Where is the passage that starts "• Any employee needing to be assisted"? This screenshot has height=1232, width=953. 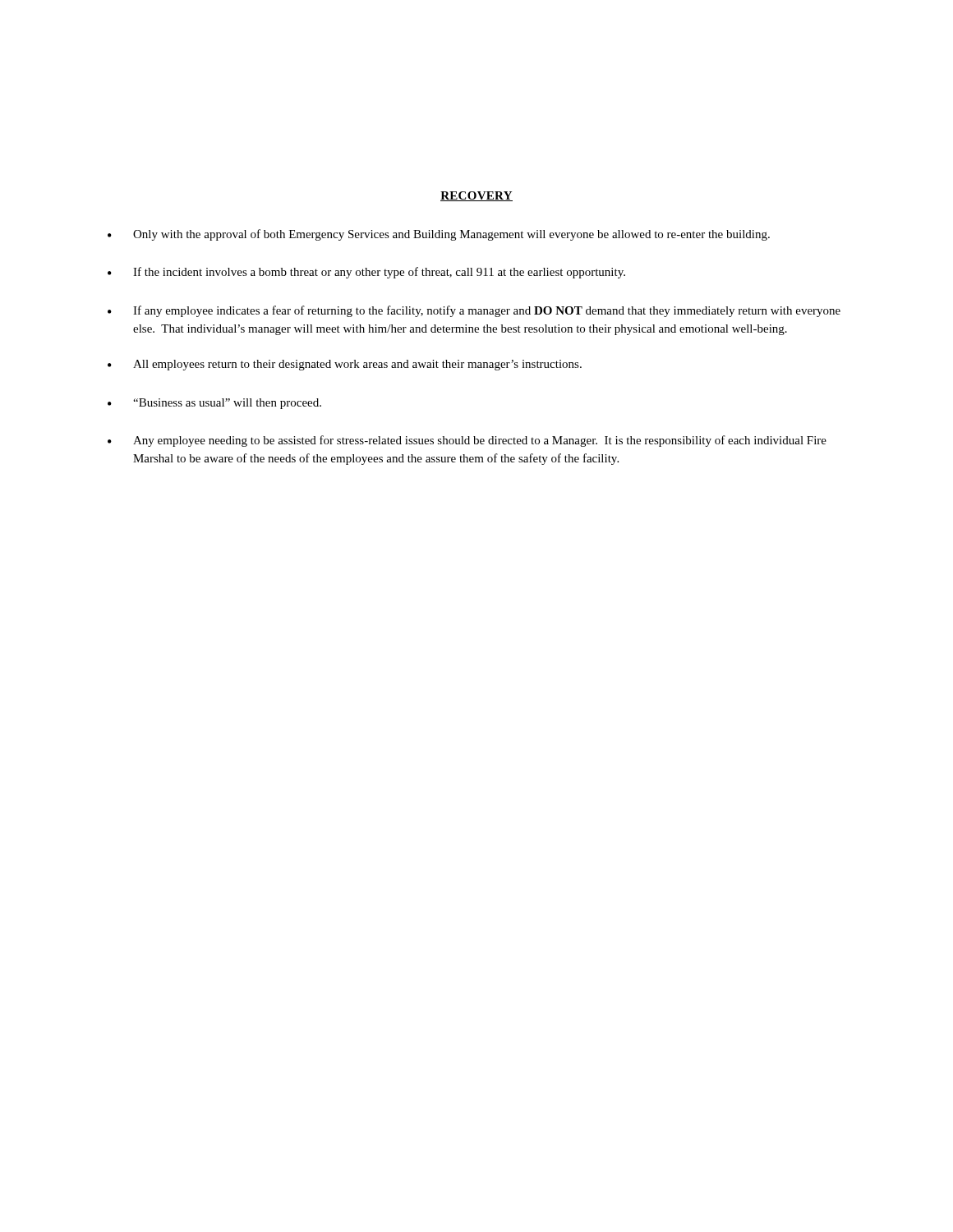tap(476, 450)
